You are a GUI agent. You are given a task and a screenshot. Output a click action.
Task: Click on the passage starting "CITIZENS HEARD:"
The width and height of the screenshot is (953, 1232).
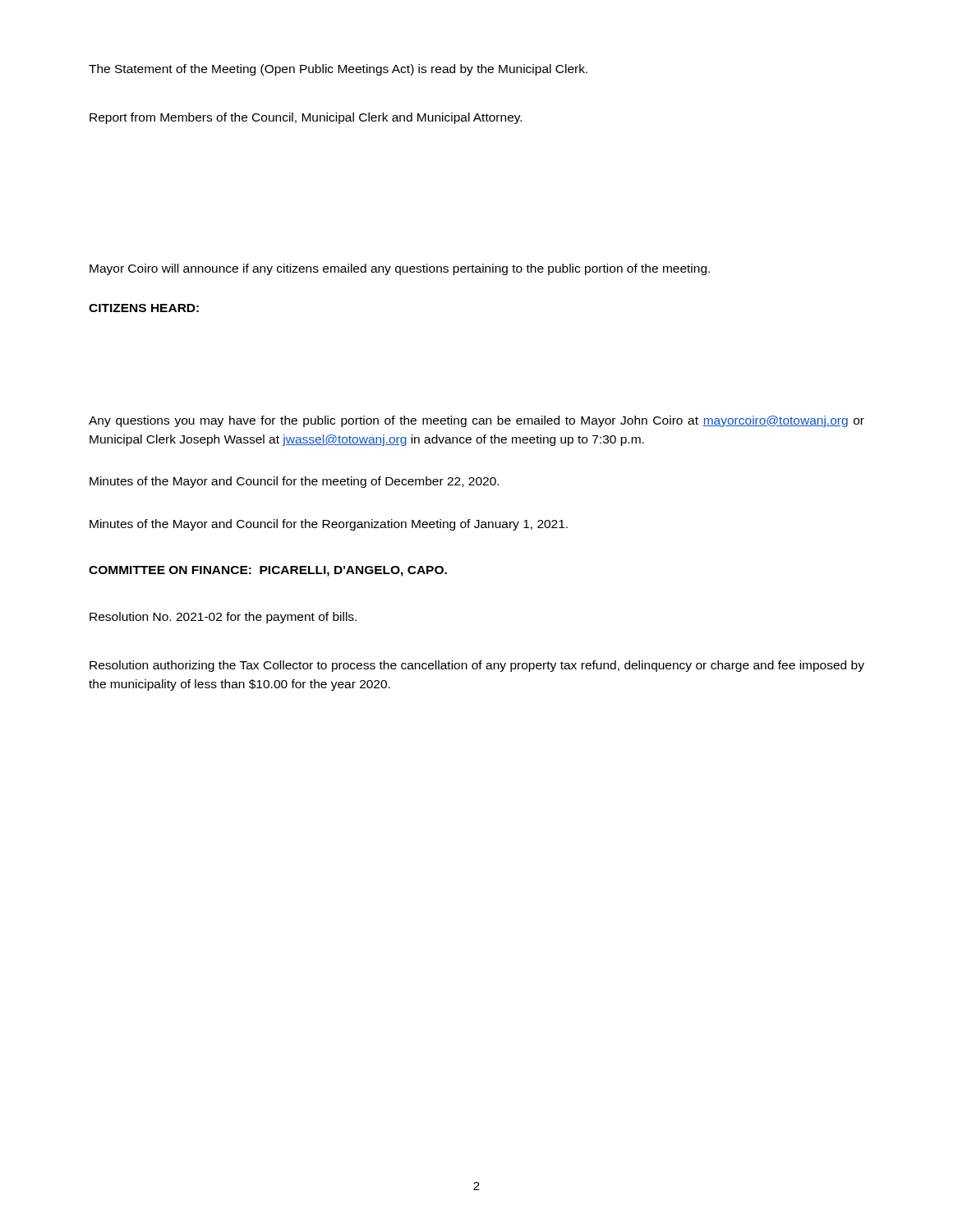click(144, 307)
